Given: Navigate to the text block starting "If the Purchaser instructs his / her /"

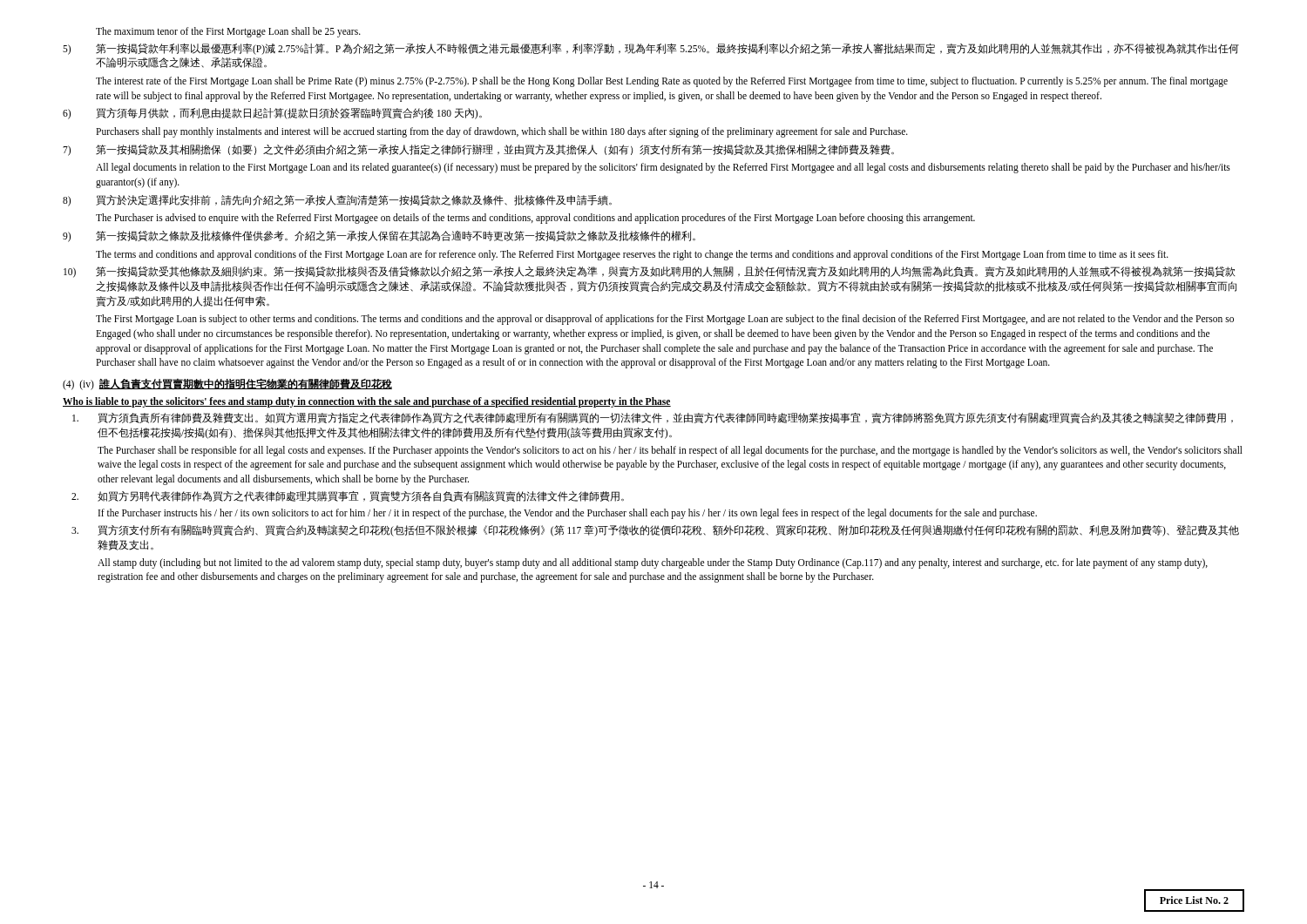Looking at the screenshot, I should coord(567,513).
